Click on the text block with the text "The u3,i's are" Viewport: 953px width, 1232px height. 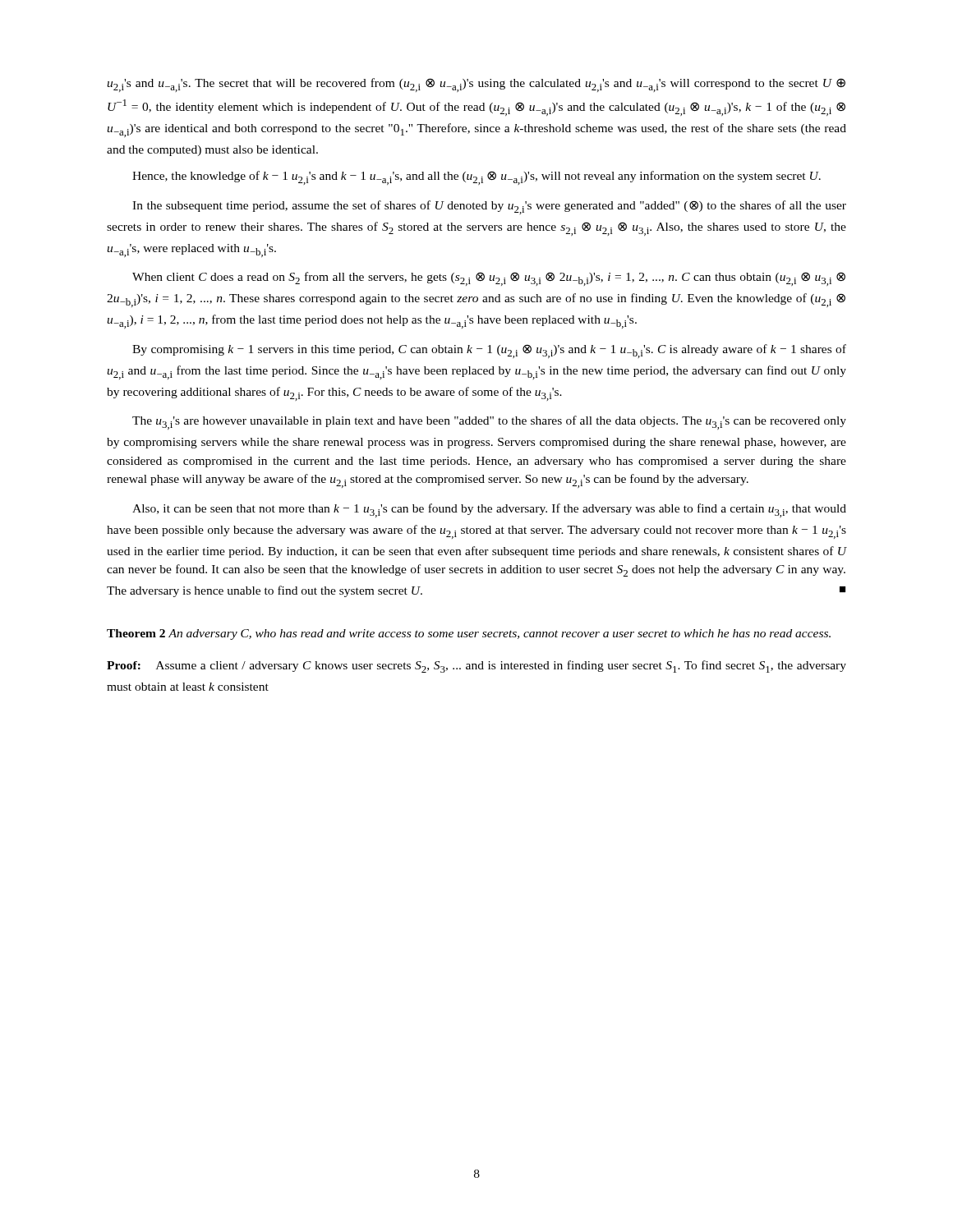[x=476, y=451]
